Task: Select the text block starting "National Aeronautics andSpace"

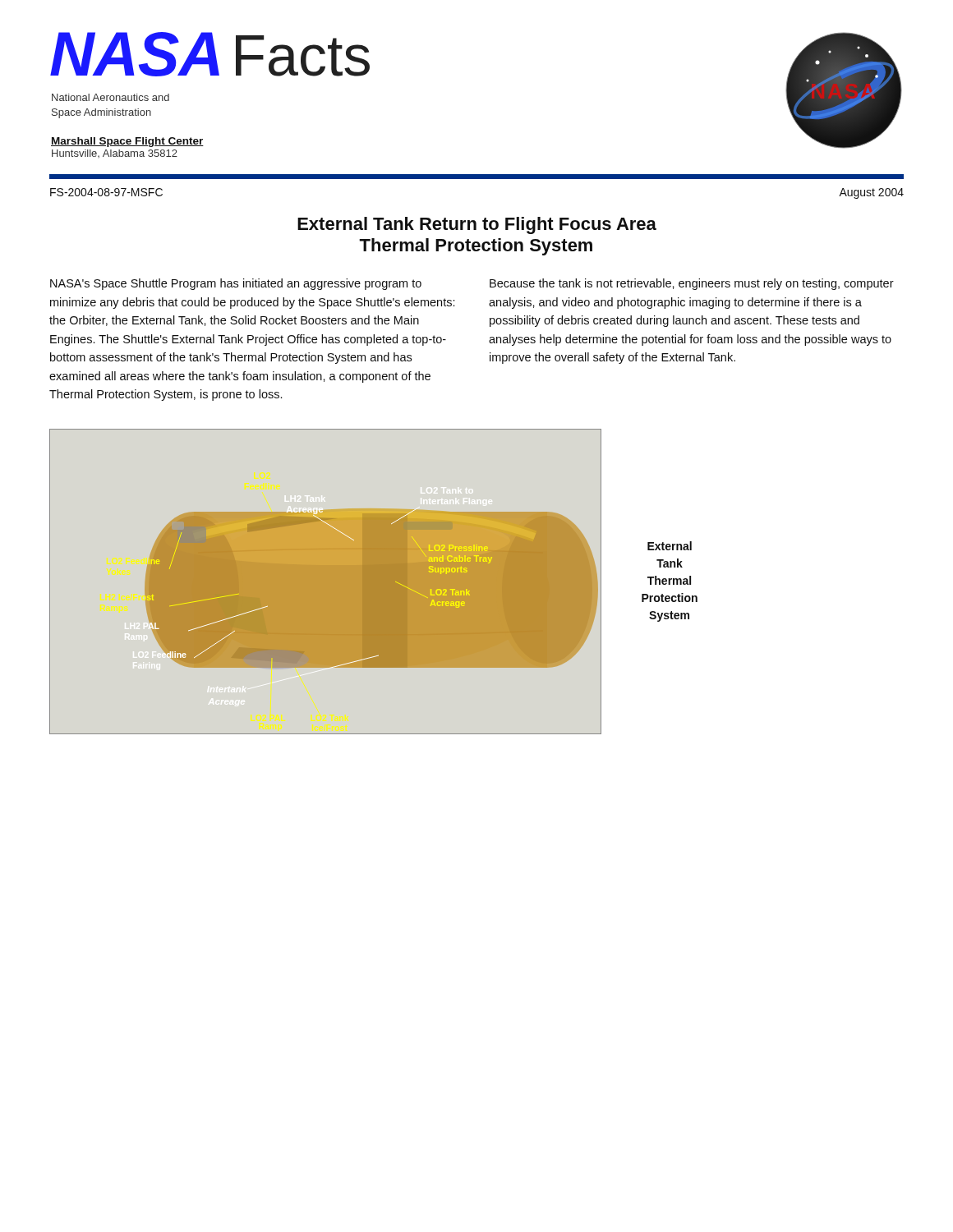Action: (x=110, y=105)
